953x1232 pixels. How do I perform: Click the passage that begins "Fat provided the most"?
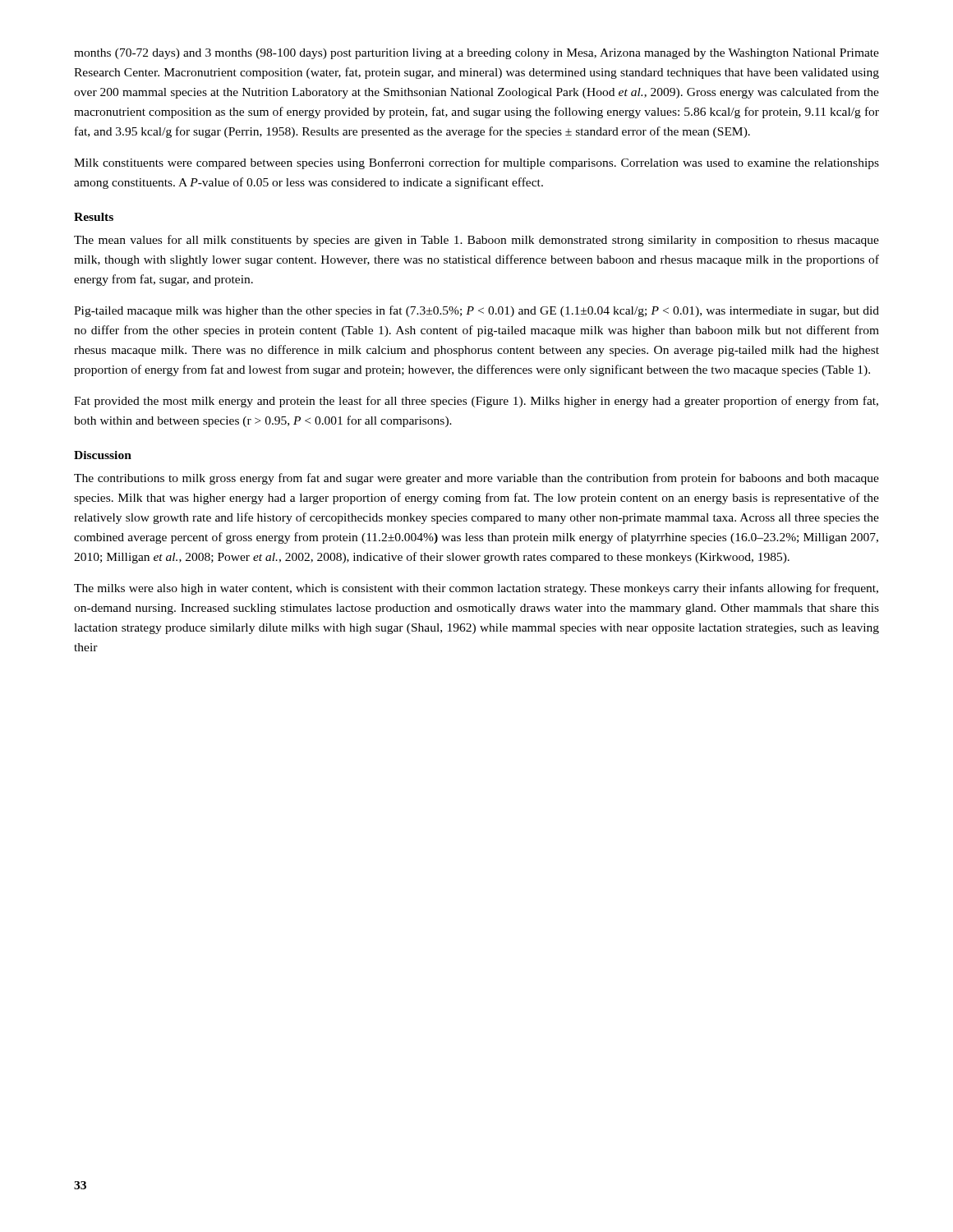(476, 411)
